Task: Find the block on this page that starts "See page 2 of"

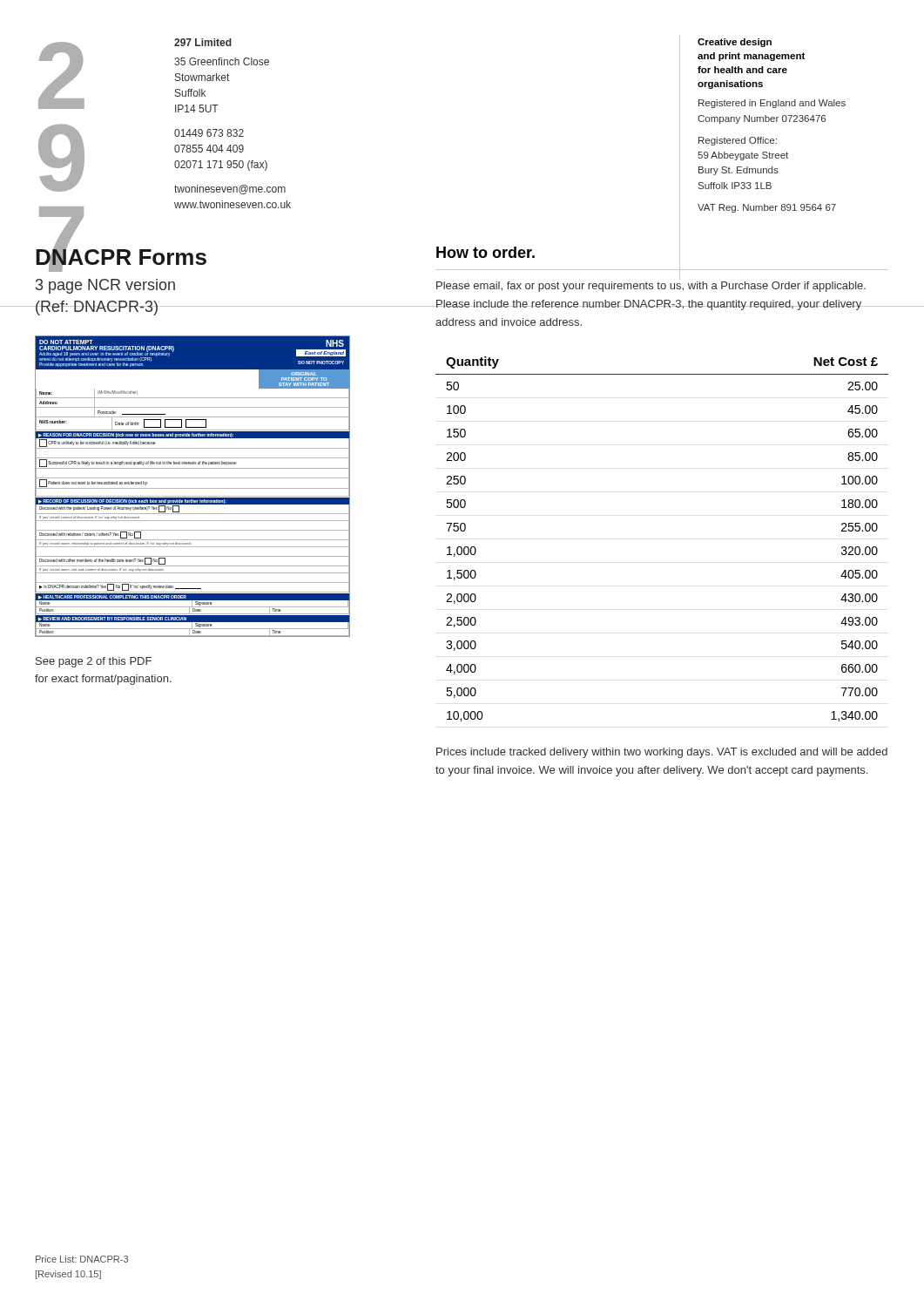Action: (x=103, y=670)
